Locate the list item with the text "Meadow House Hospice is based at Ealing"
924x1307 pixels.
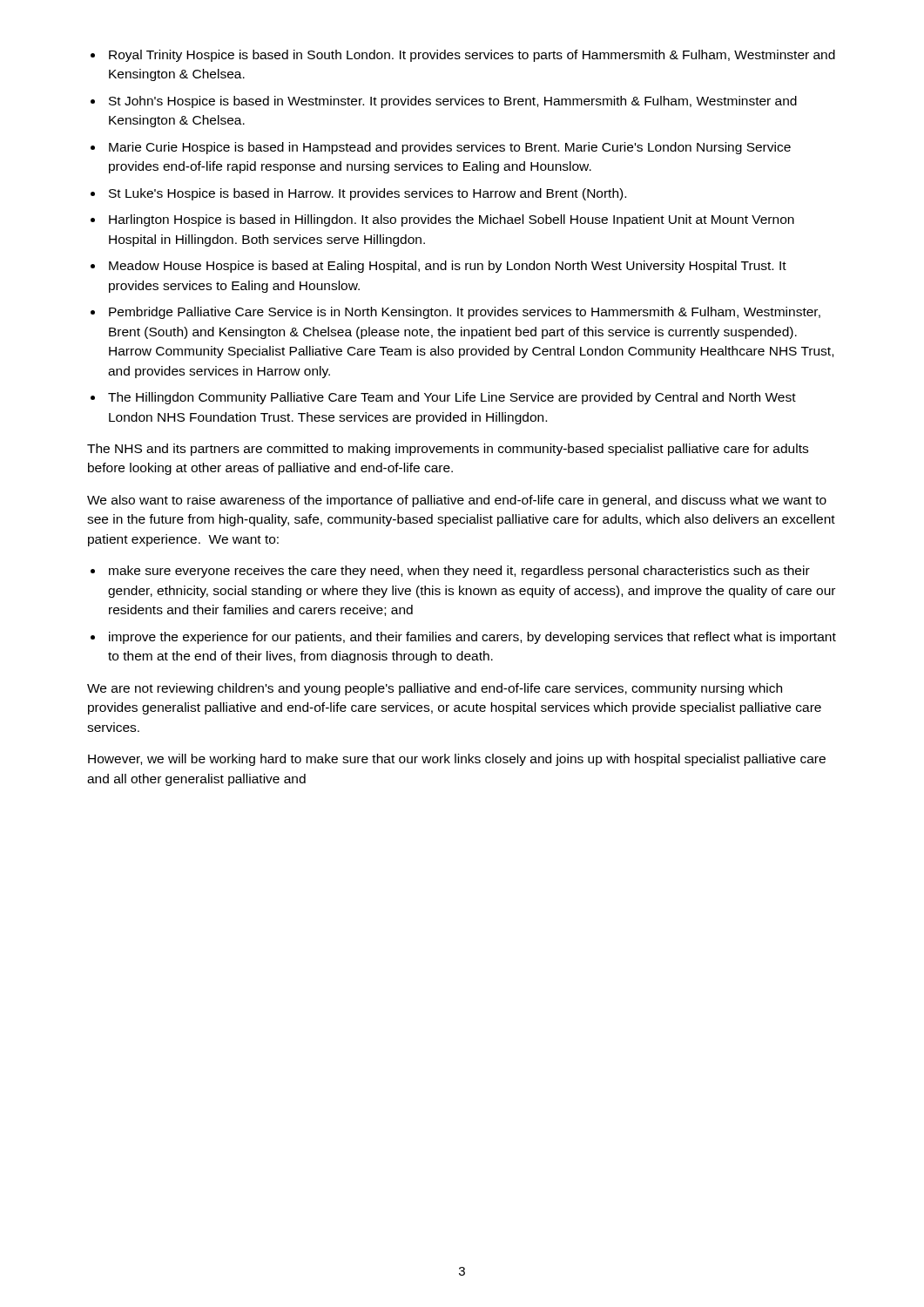coord(471,276)
